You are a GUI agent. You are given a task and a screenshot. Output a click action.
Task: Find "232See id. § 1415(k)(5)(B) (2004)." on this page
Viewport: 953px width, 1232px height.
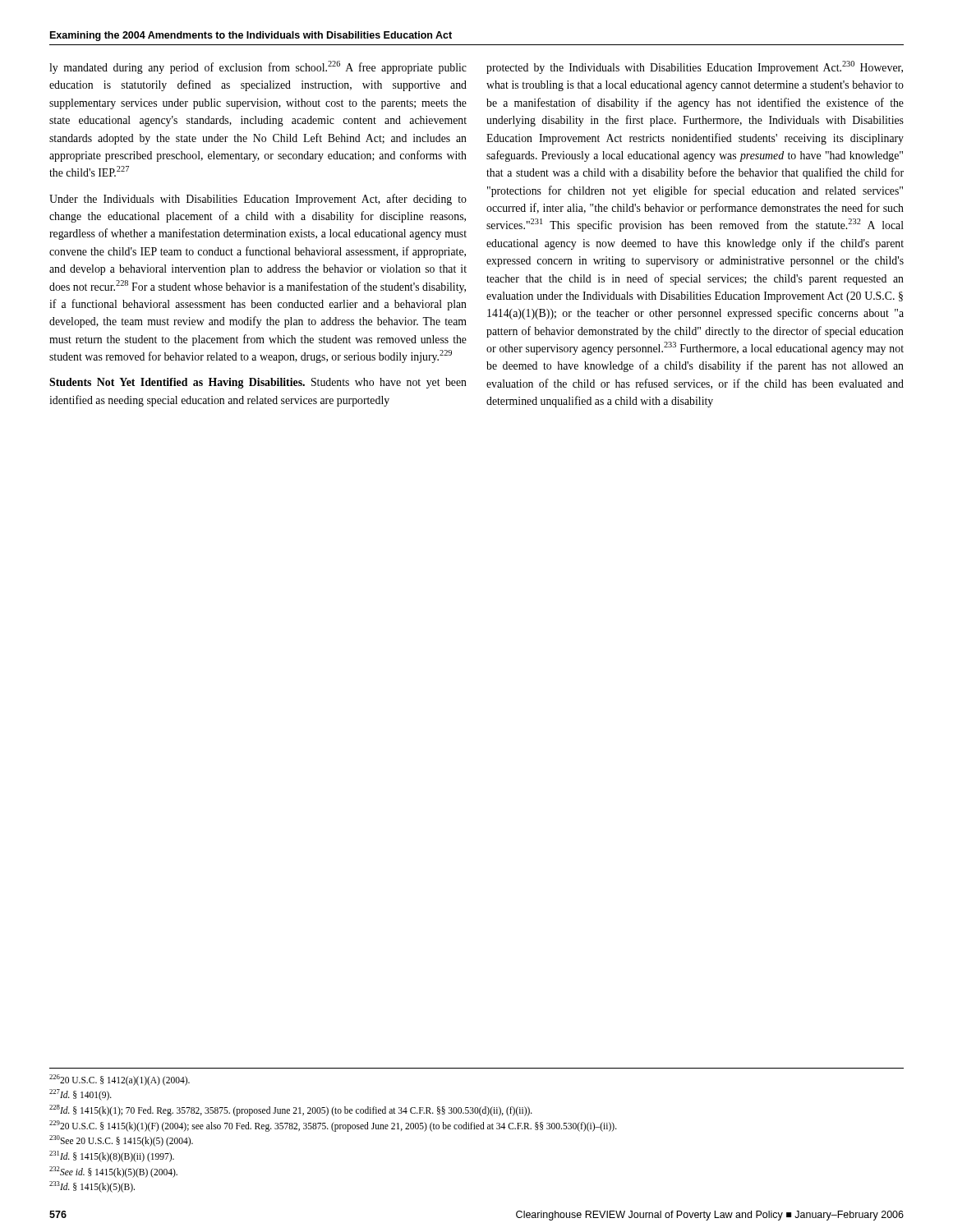pos(113,1172)
